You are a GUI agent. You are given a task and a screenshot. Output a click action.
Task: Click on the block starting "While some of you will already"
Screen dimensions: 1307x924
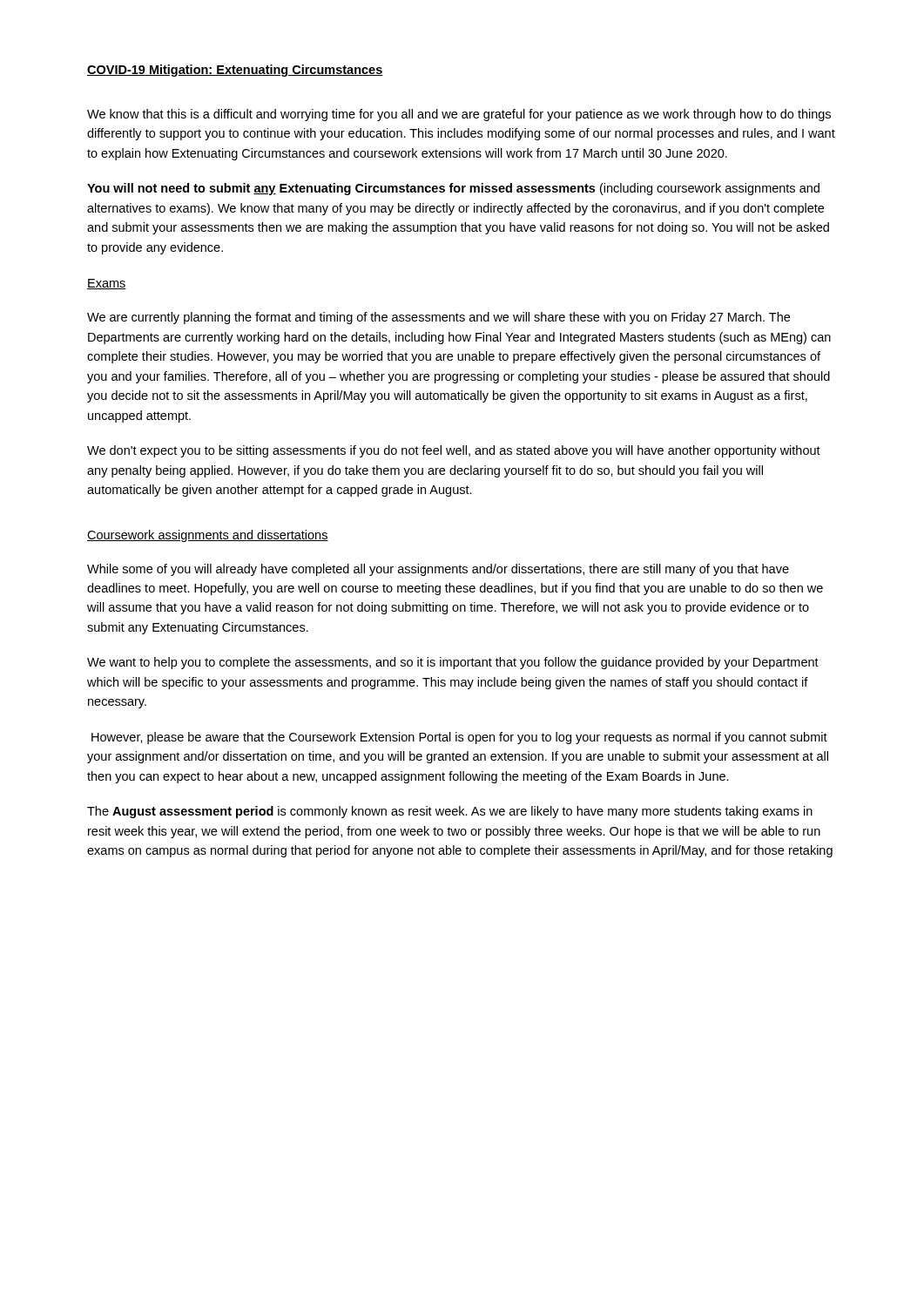coord(455,598)
